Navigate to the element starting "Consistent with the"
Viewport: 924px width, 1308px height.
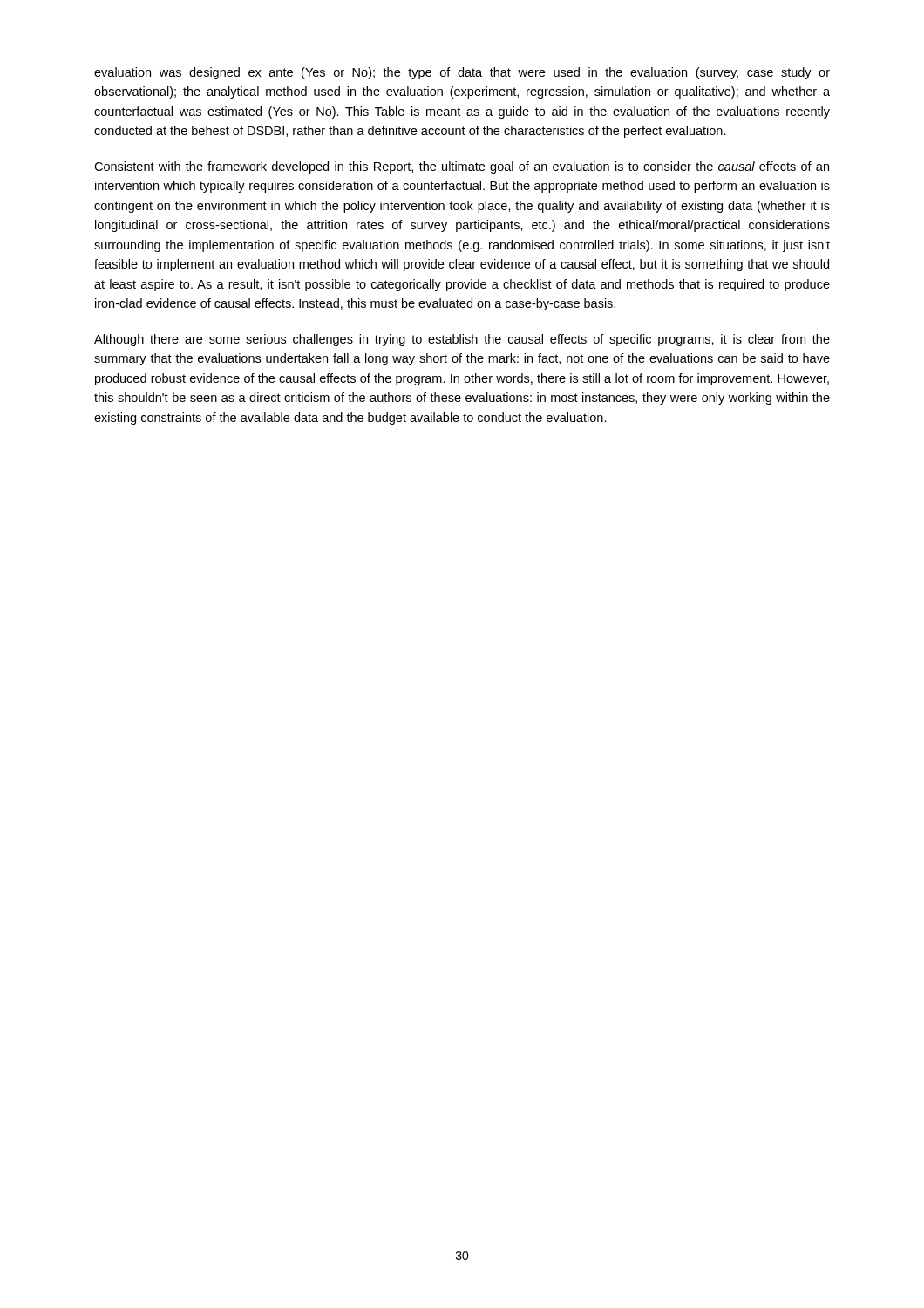[x=462, y=235]
